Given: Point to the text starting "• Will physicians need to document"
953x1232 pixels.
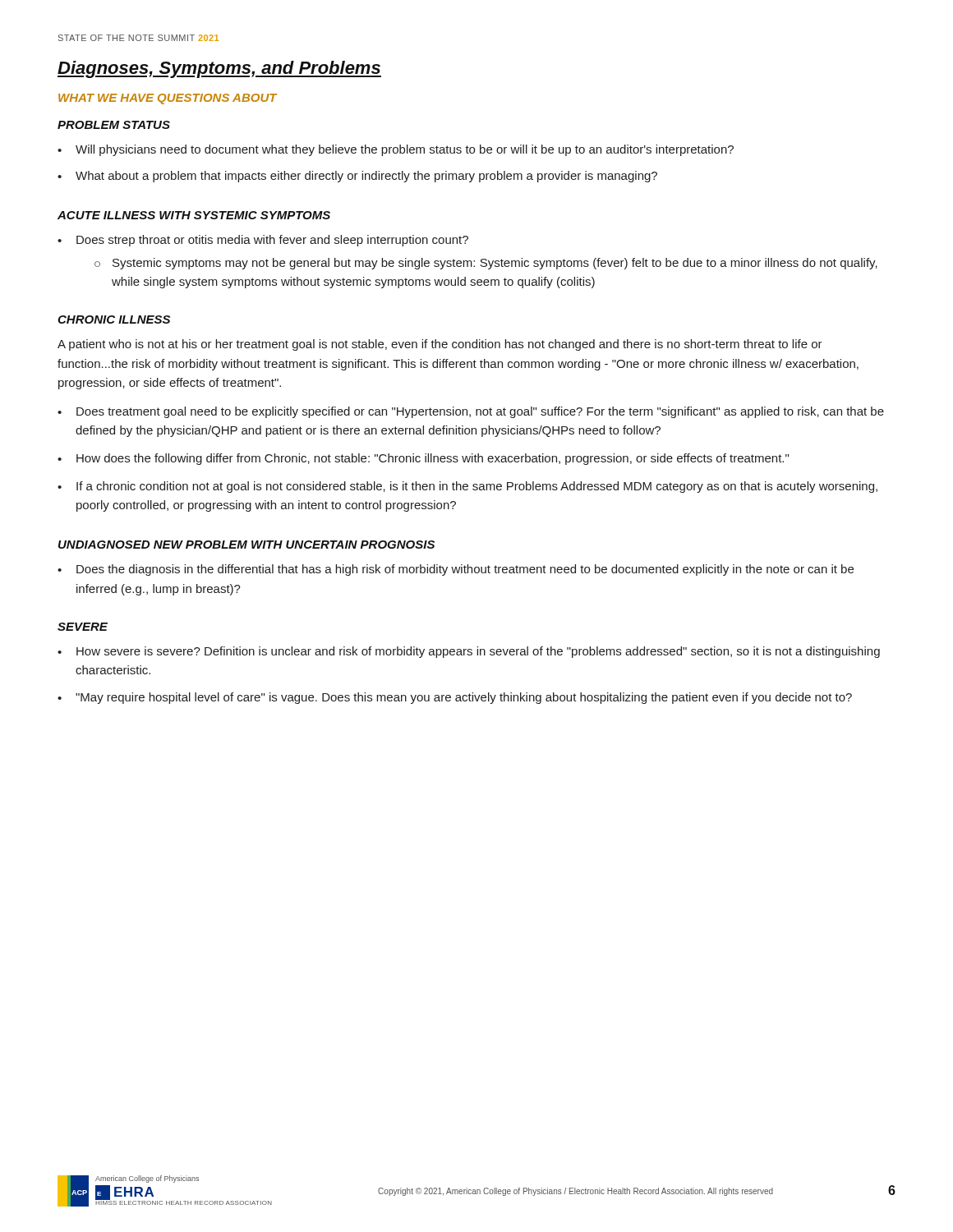Looking at the screenshot, I should coord(396,150).
